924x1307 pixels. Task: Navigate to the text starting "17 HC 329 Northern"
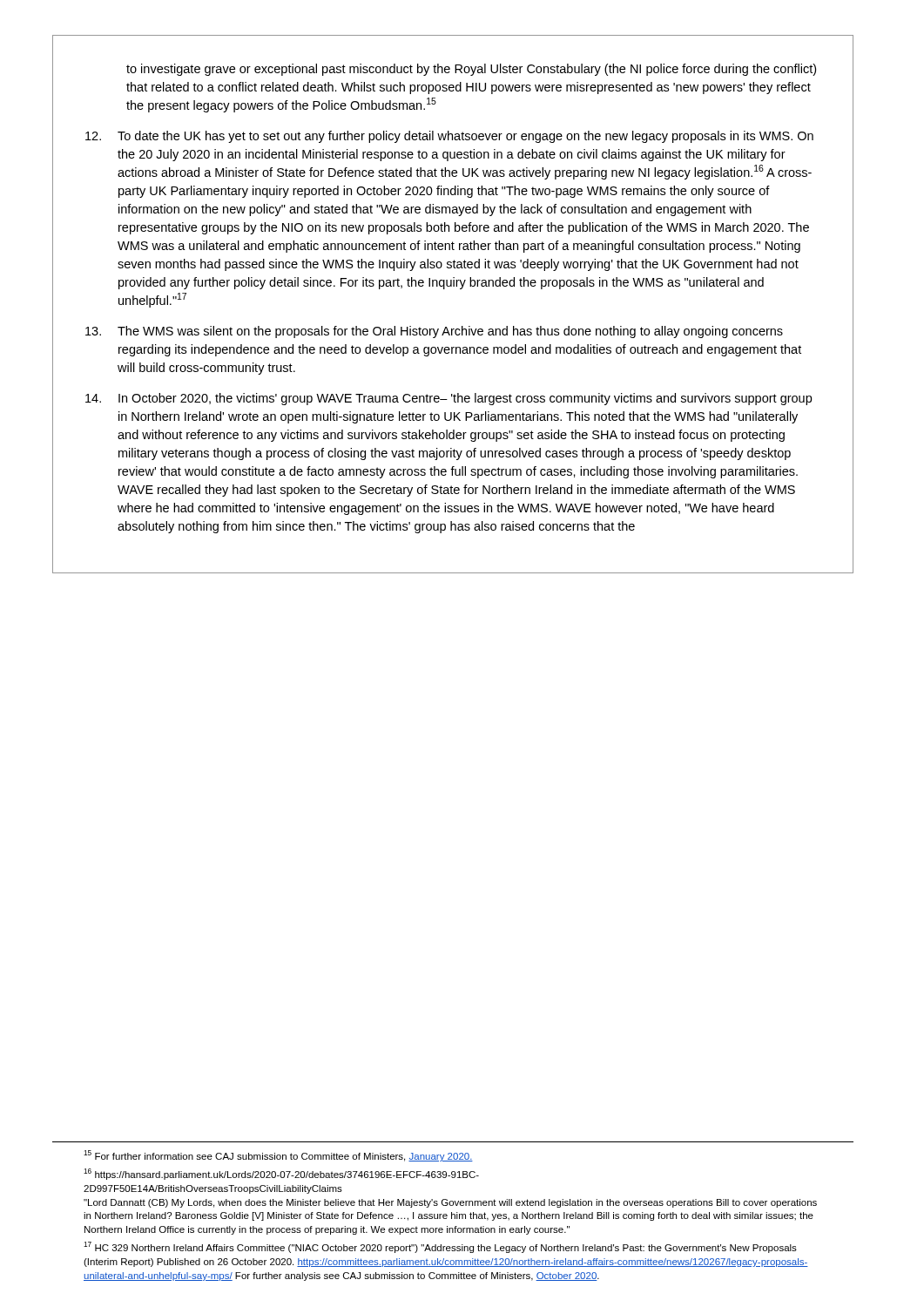(x=453, y=1262)
